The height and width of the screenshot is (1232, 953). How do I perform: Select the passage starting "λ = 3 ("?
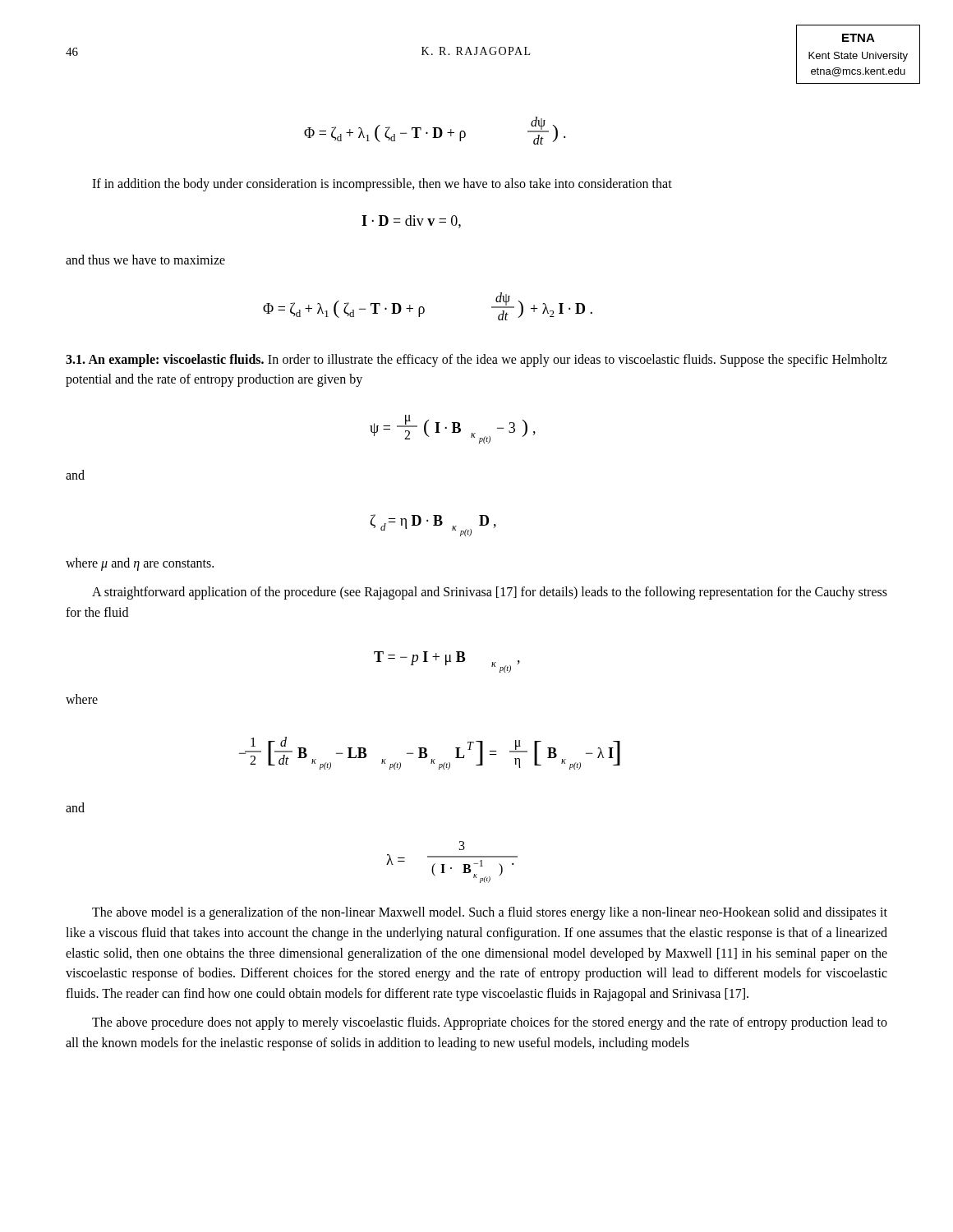(x=476, y=859)
